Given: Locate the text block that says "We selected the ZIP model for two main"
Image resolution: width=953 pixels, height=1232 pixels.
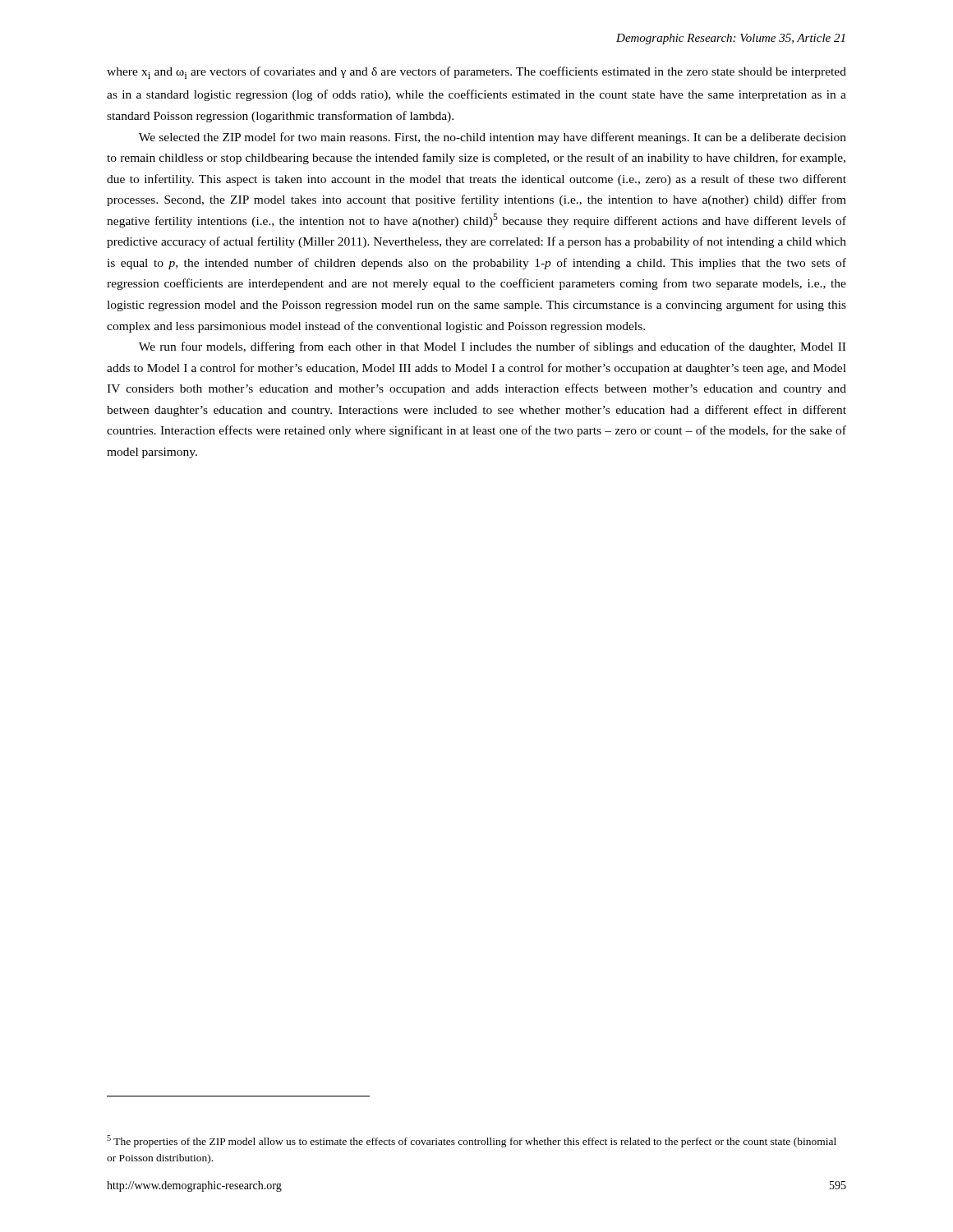Looking at the screenshot, I should pos(476,231).
